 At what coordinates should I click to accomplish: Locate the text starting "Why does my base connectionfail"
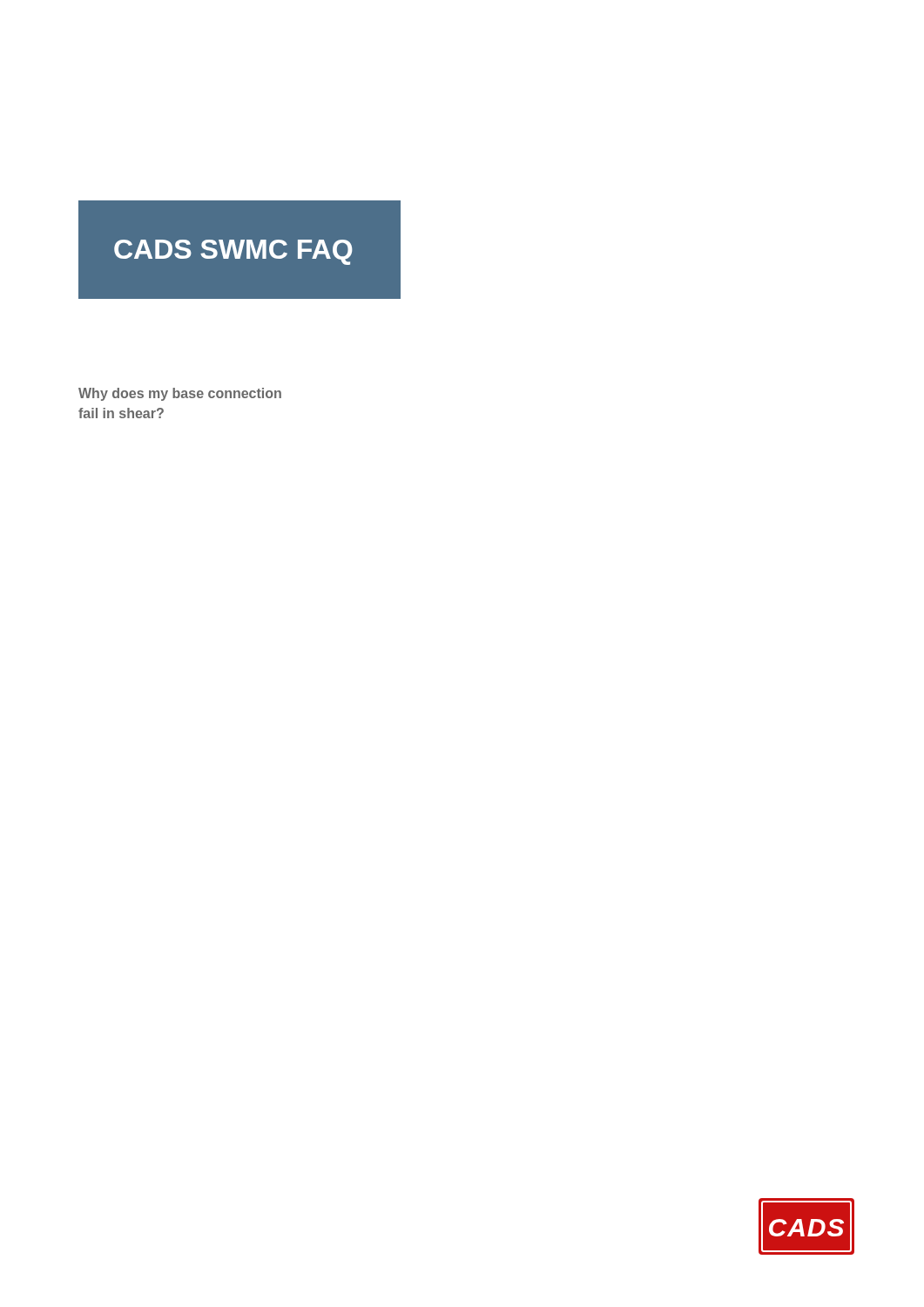(180, 403)
